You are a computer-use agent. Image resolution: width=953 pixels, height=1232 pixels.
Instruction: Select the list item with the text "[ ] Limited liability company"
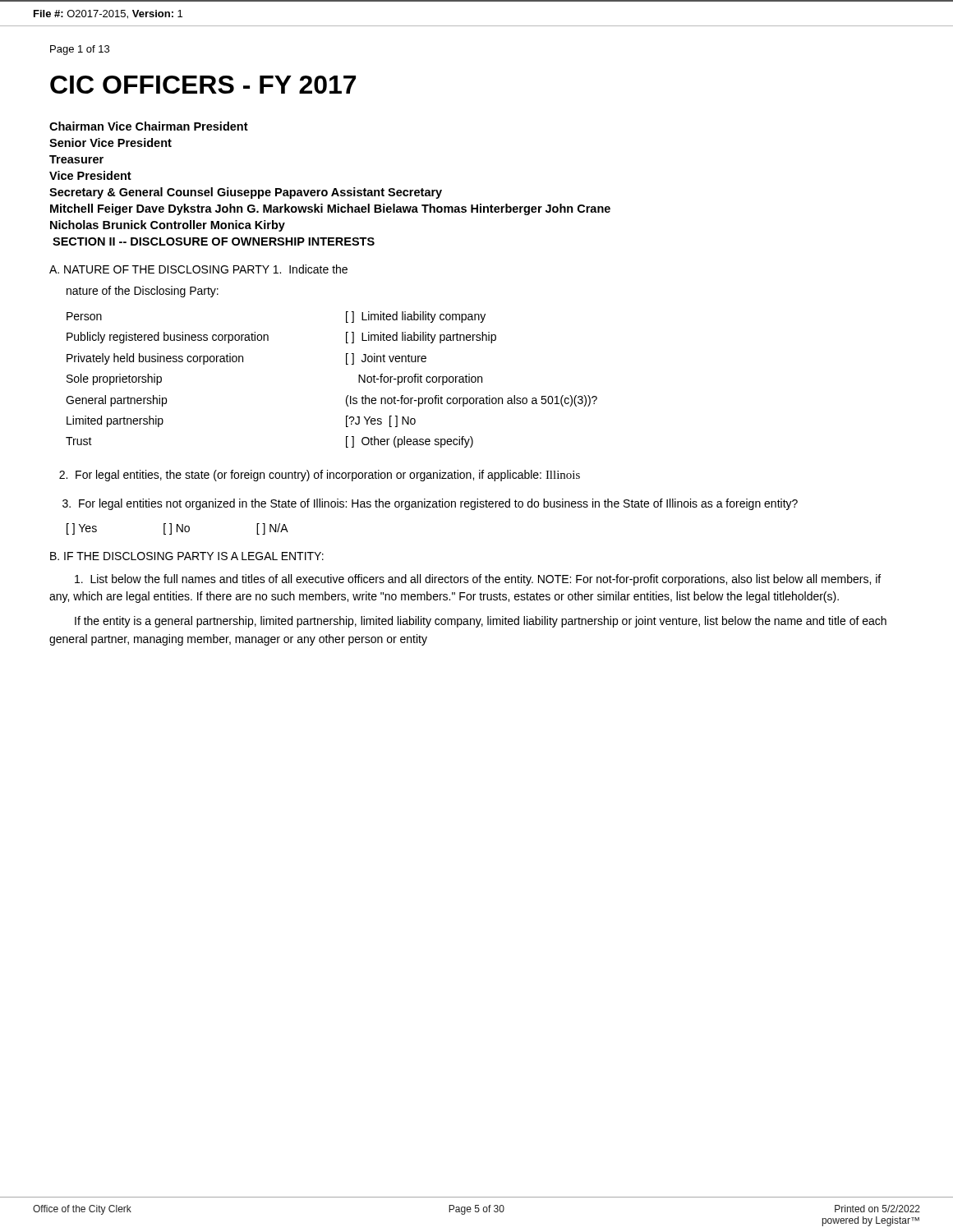[x=415, y=316]
